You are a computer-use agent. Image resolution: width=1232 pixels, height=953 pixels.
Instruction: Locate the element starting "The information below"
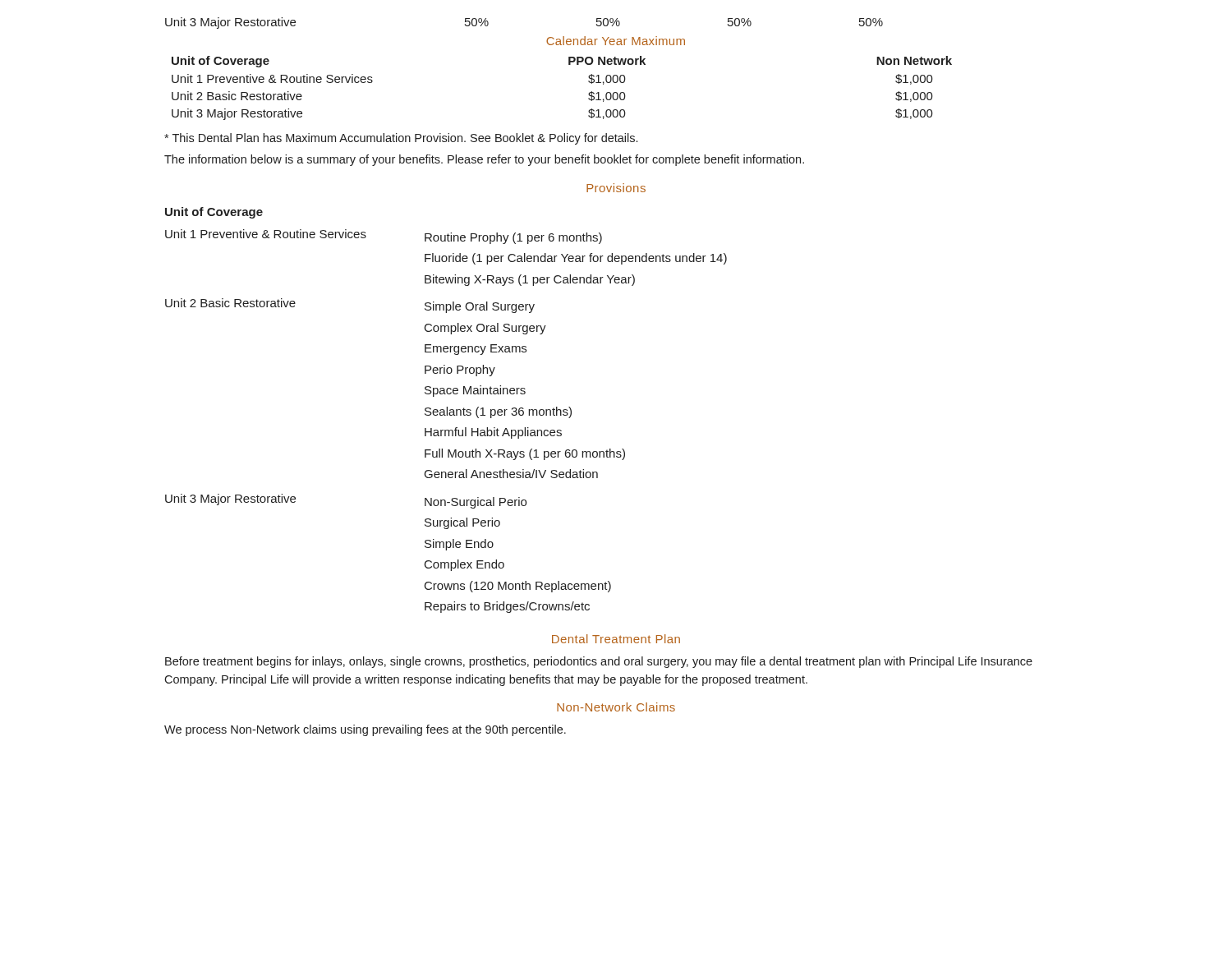coord(616,160)
